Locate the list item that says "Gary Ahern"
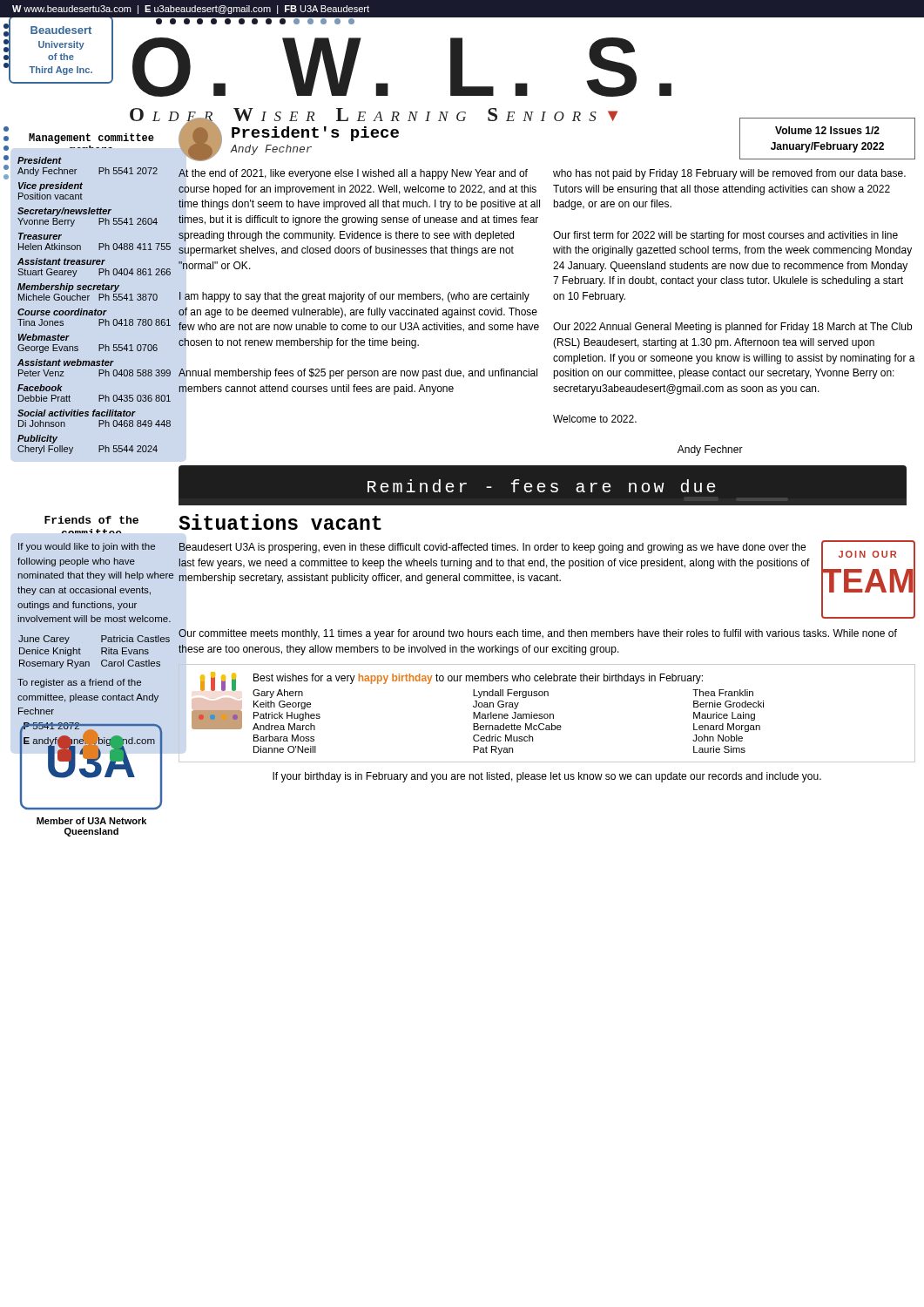 tap(278, 693)
